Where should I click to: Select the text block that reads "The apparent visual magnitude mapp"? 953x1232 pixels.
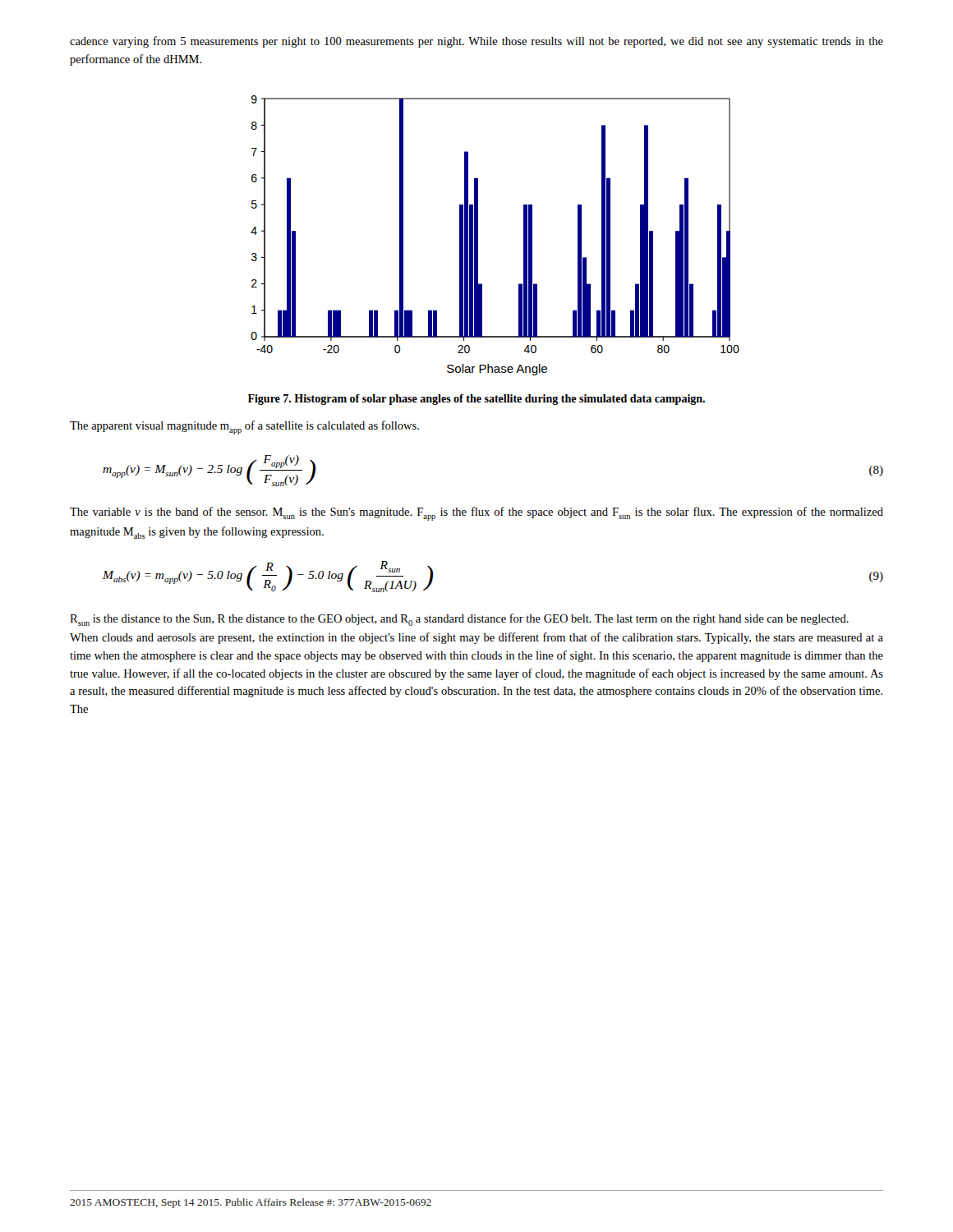tap(245, 426)
